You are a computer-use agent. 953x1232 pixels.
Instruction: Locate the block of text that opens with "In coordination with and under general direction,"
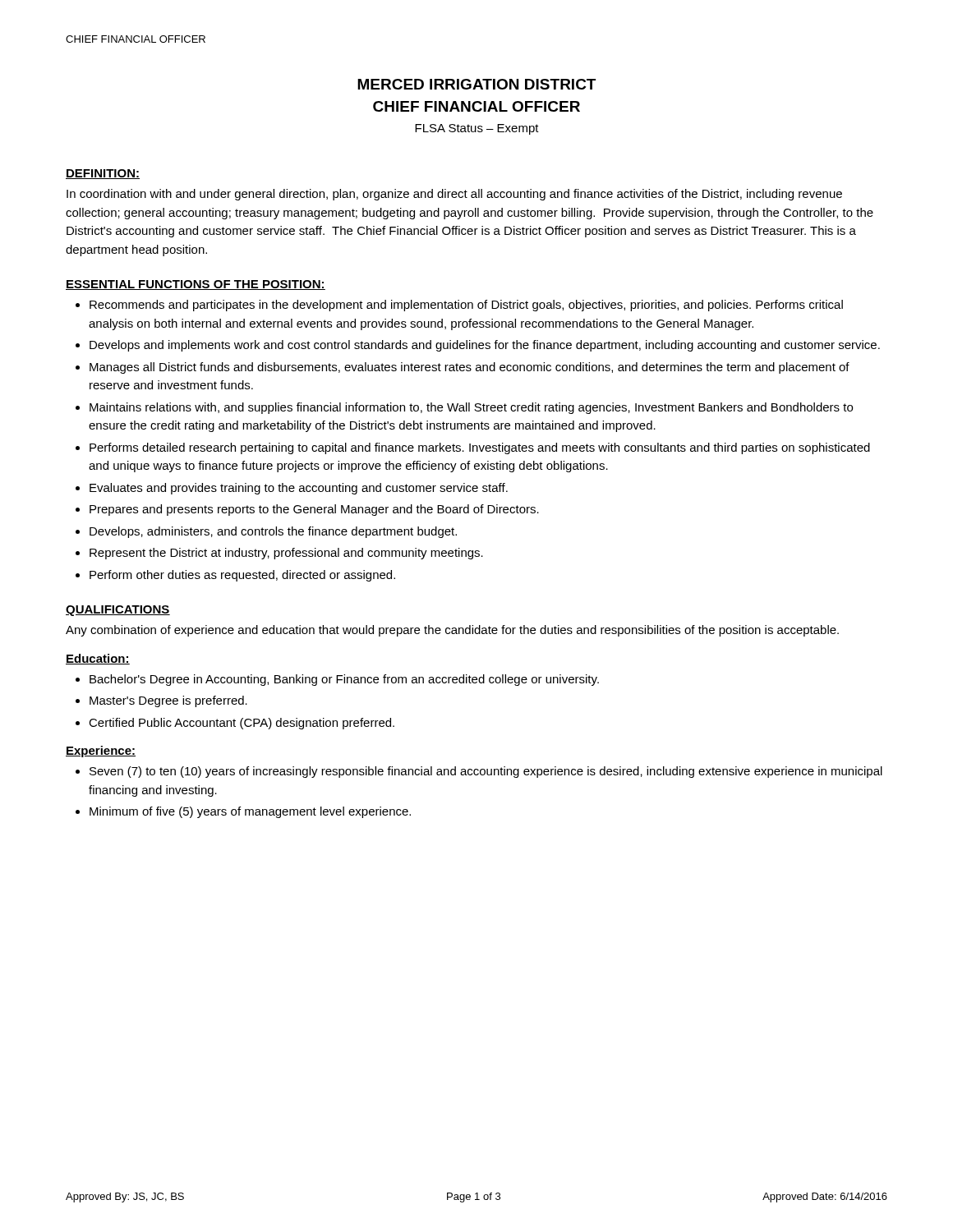coord(470,221)
